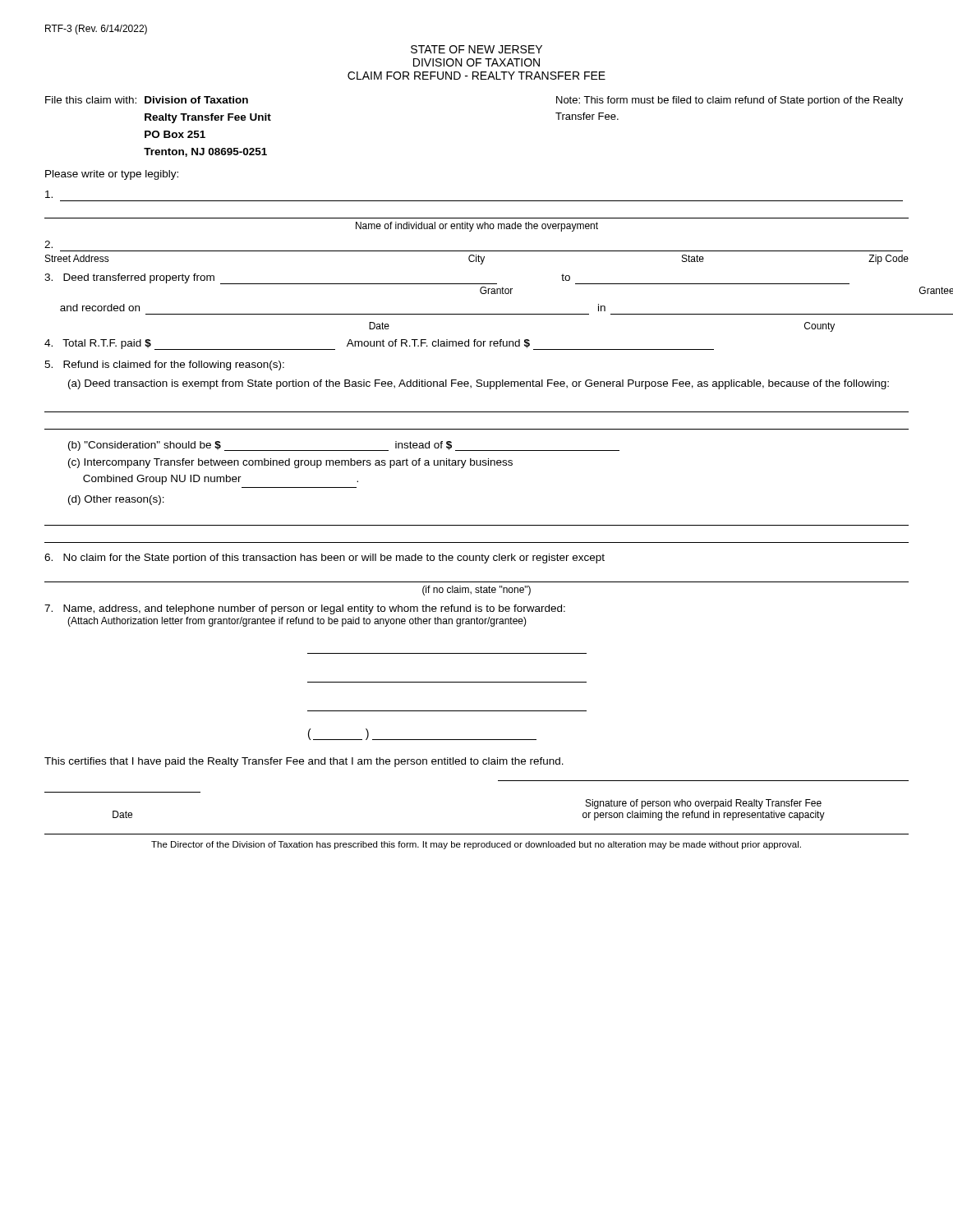
Task: Navigate to the element starting "STATE OF NEW JERSEY DIVISION"
Action: [476, 62]
